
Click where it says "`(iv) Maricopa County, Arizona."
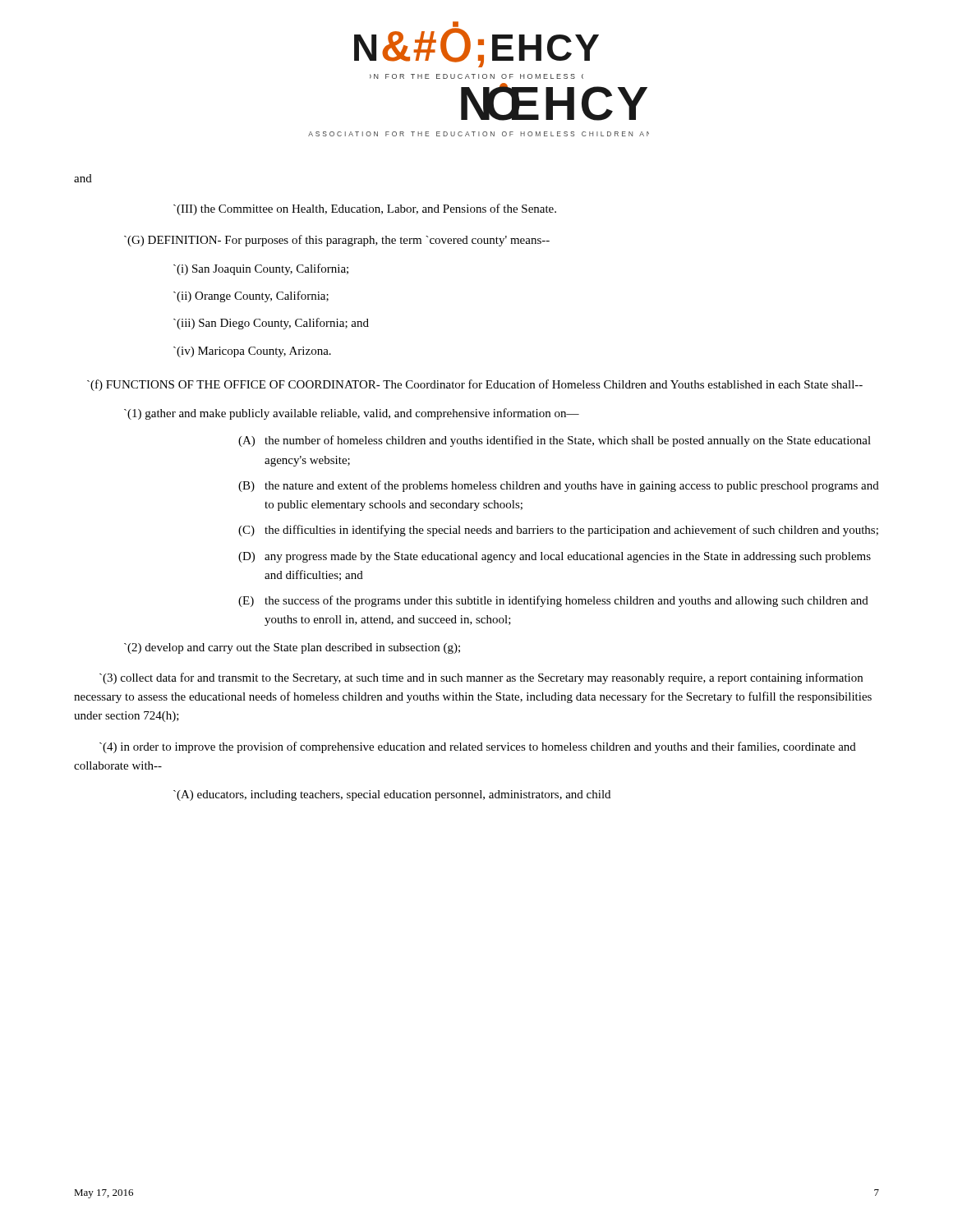252,350
